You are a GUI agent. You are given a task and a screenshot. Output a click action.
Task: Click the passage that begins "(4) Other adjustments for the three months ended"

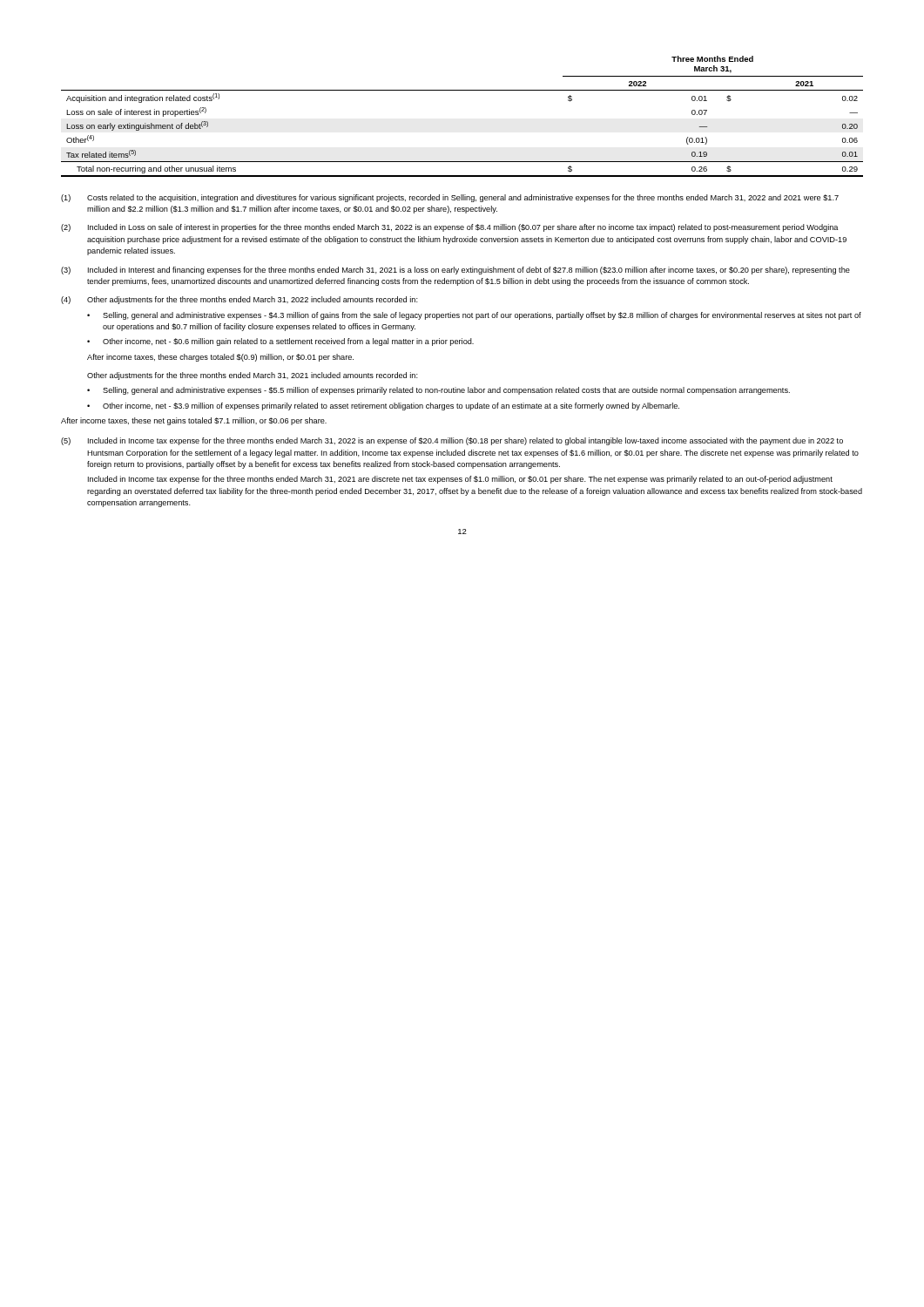(239, 300)
